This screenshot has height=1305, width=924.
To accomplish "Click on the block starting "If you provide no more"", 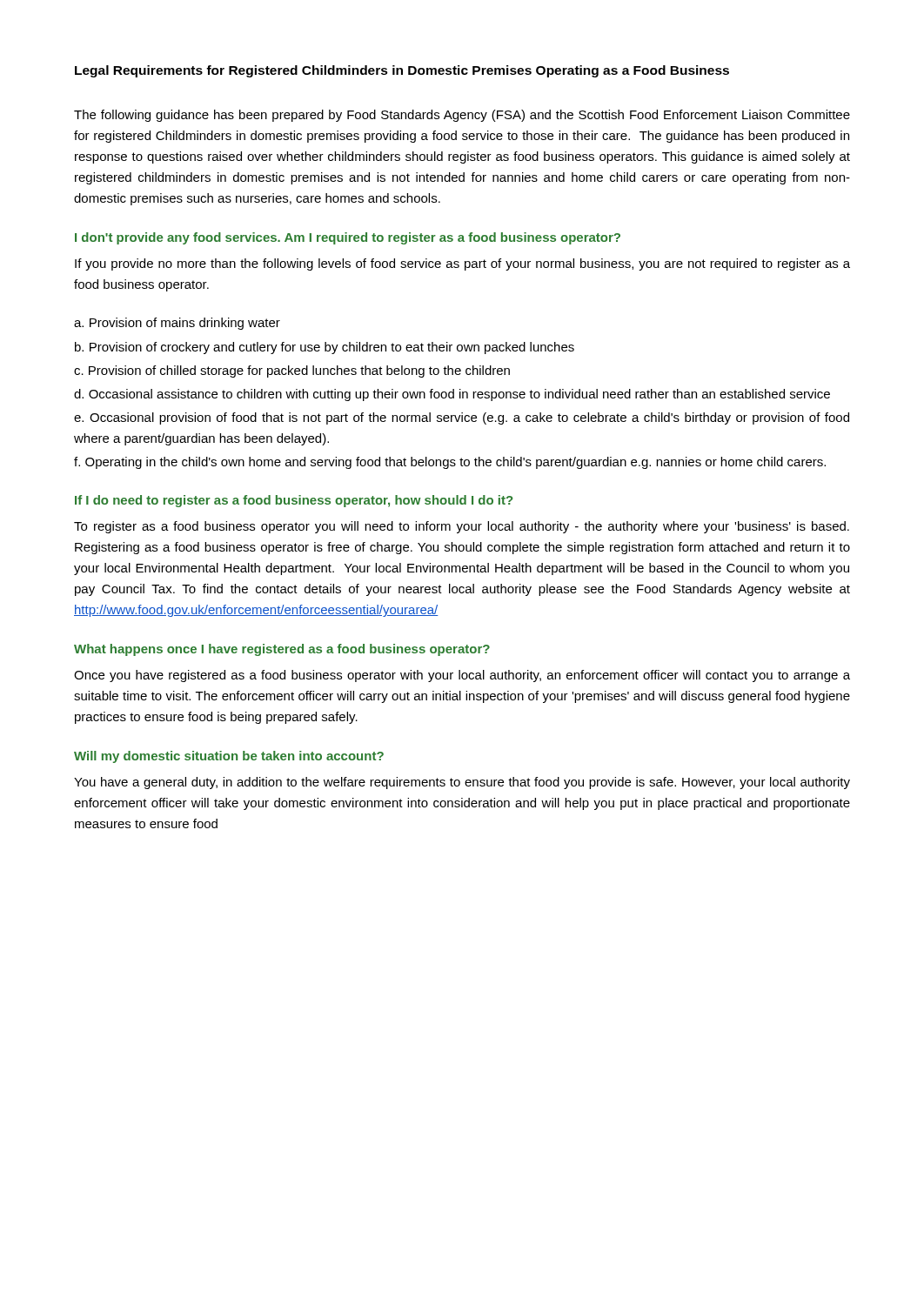I will 462,274.
